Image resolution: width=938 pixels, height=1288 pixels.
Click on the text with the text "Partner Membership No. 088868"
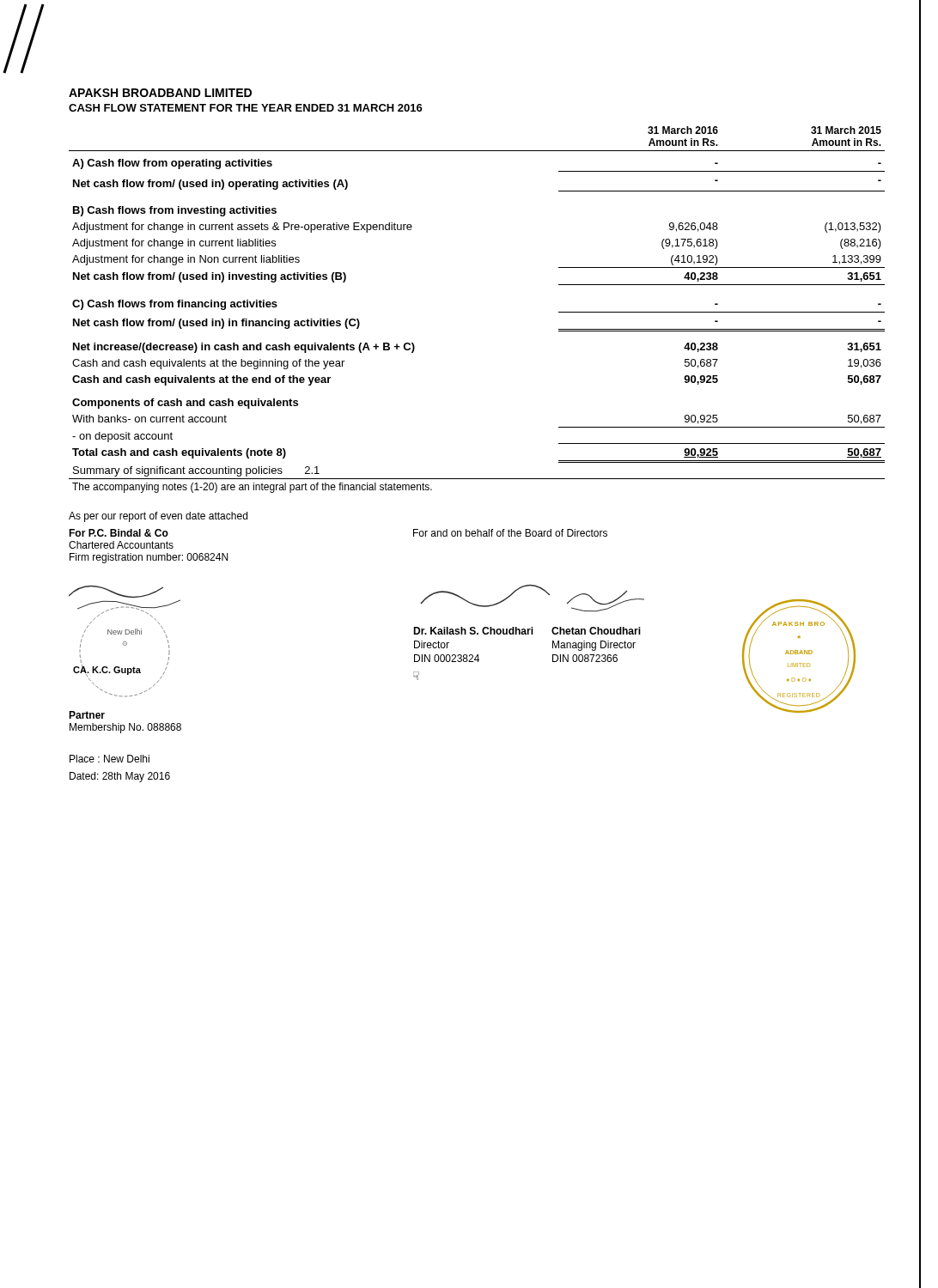pos(87,715)
